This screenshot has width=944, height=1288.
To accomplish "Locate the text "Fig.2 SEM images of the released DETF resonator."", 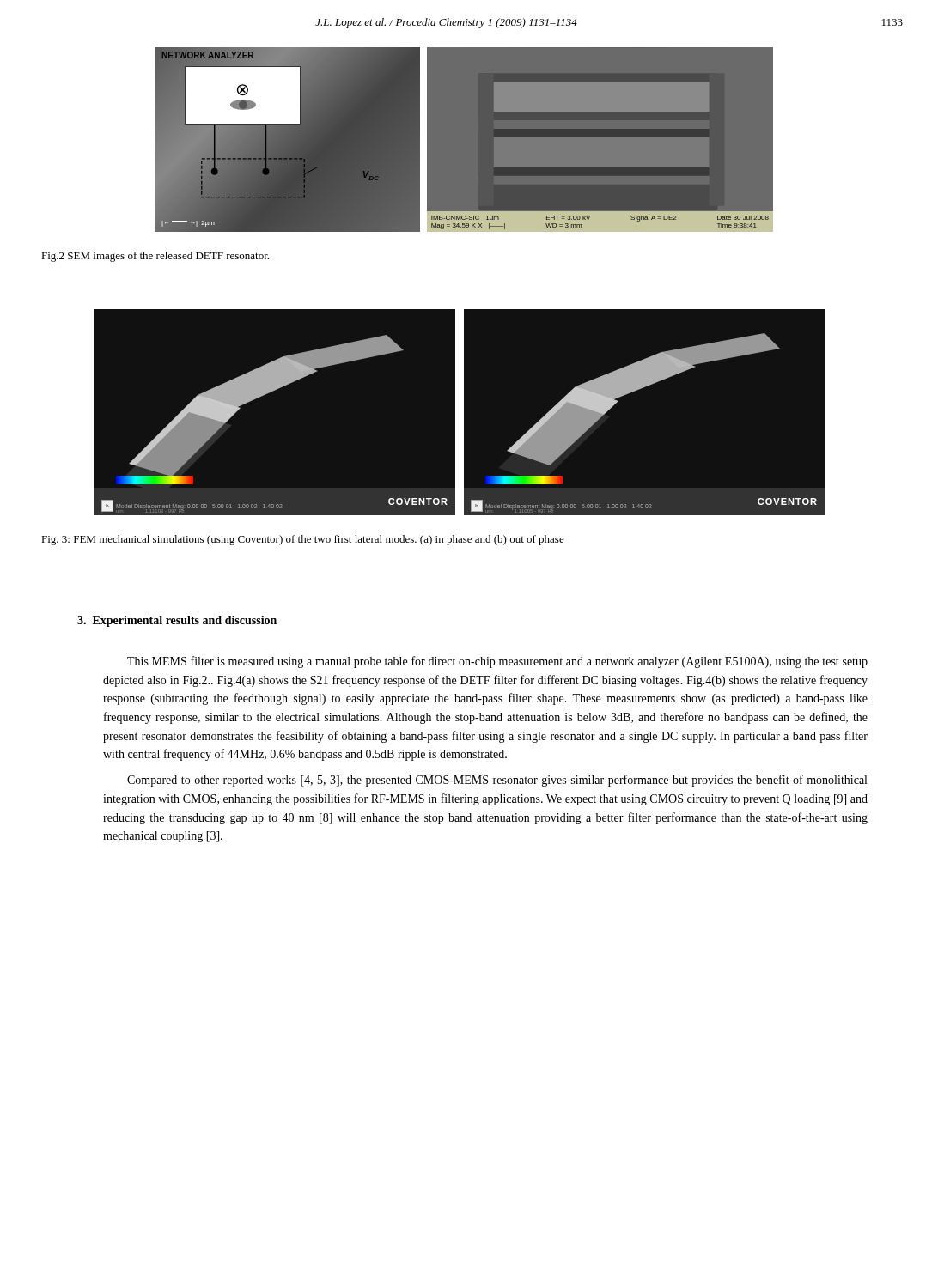I will [x=156, y=255].
